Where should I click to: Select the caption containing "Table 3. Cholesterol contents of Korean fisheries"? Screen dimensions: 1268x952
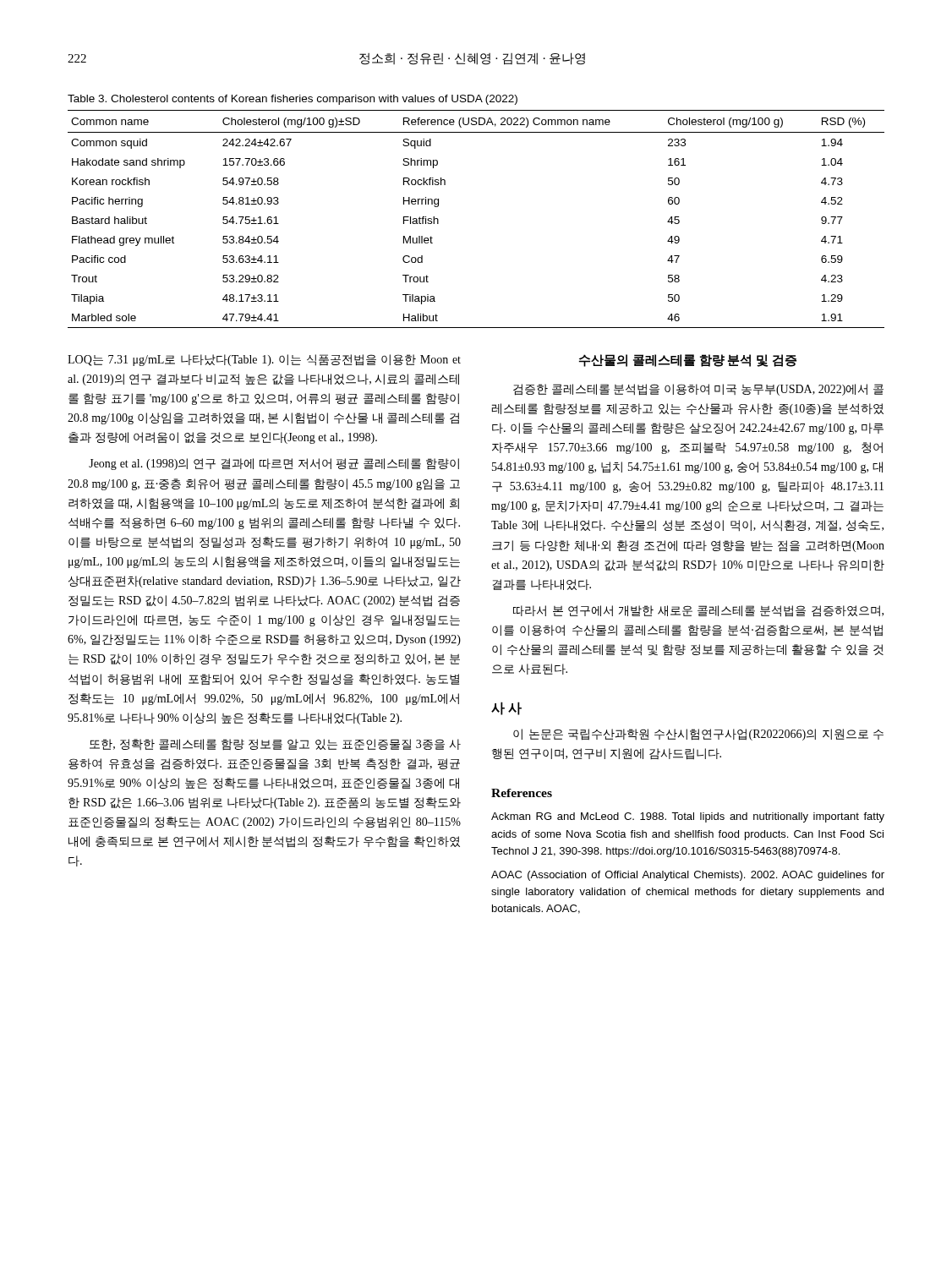pyautogui.click(x=293, y=99)
